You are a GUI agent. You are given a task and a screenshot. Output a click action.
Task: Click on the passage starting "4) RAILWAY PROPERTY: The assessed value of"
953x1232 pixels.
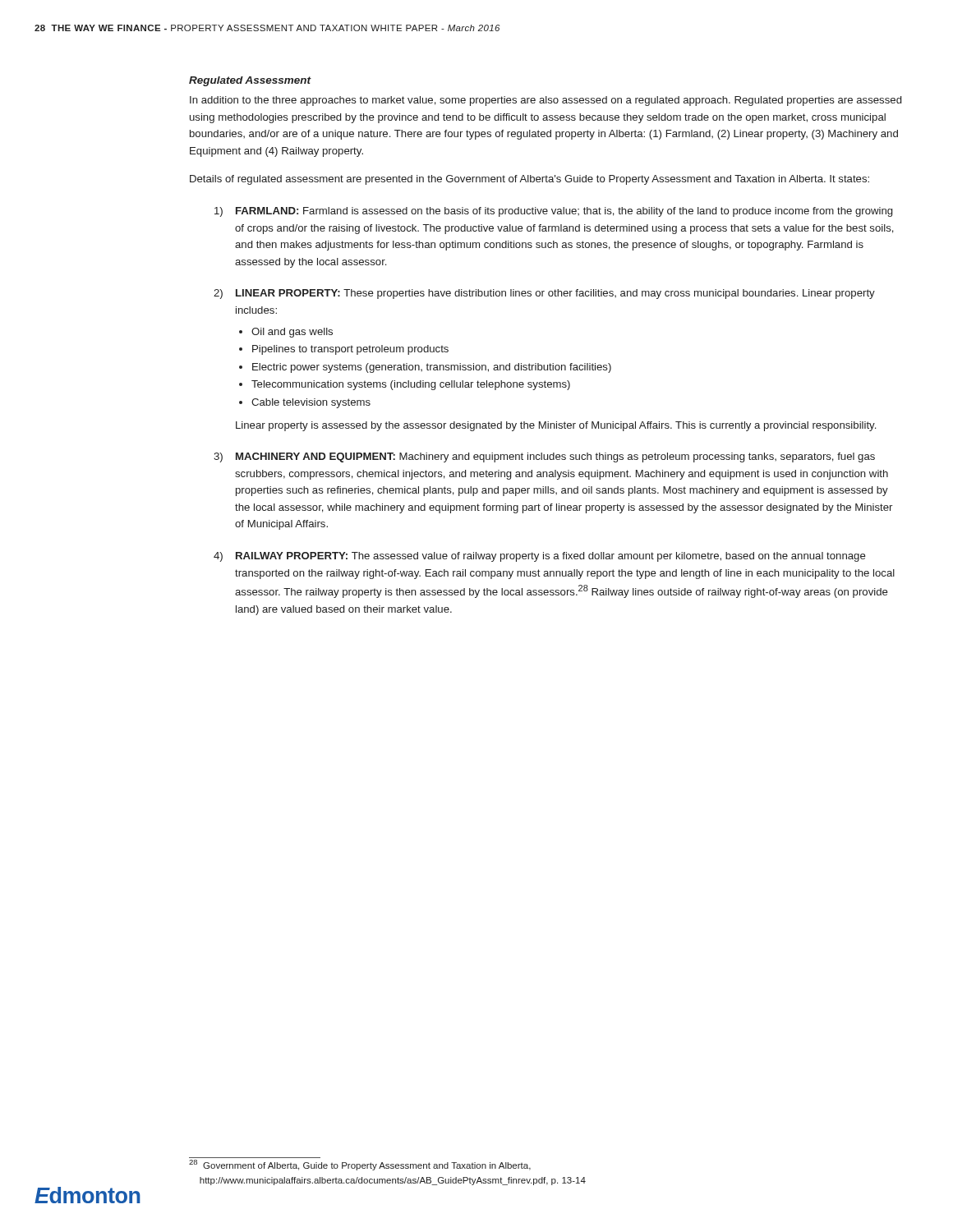click(558, 583)
